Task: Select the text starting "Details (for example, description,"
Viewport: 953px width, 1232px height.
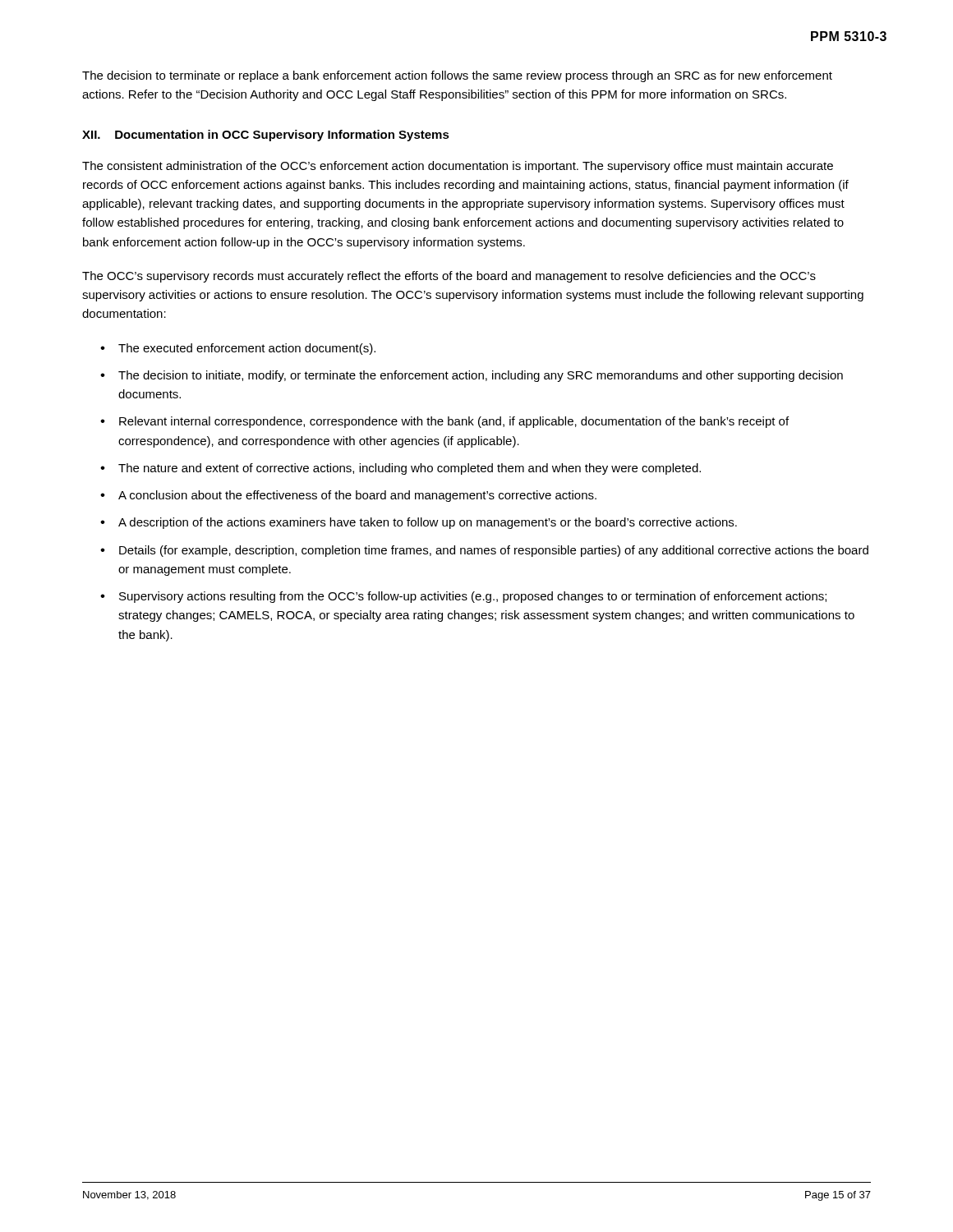Action: pyautogui.click(x=494, y=559)
